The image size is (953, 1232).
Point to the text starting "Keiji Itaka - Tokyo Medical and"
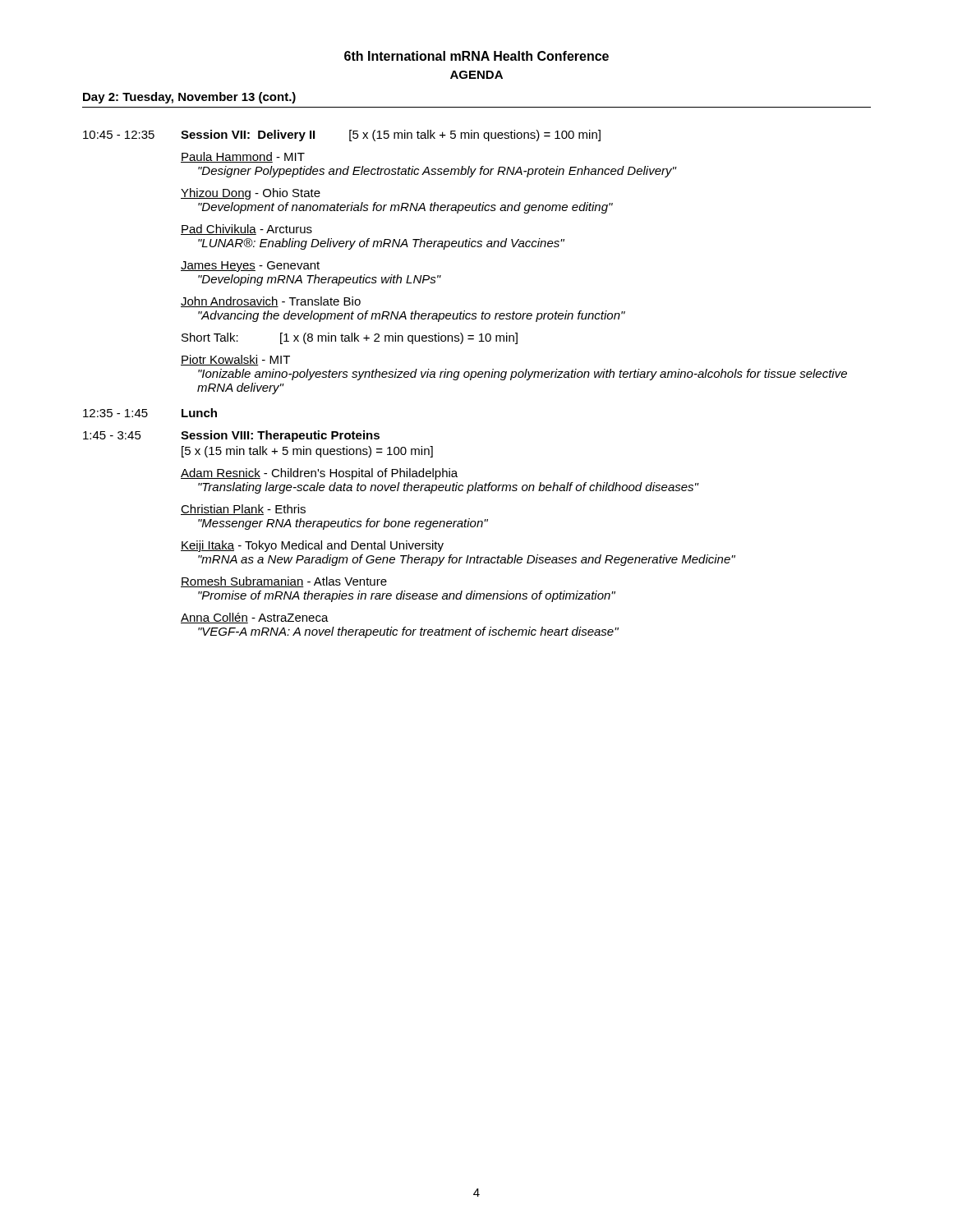[526, 552]
